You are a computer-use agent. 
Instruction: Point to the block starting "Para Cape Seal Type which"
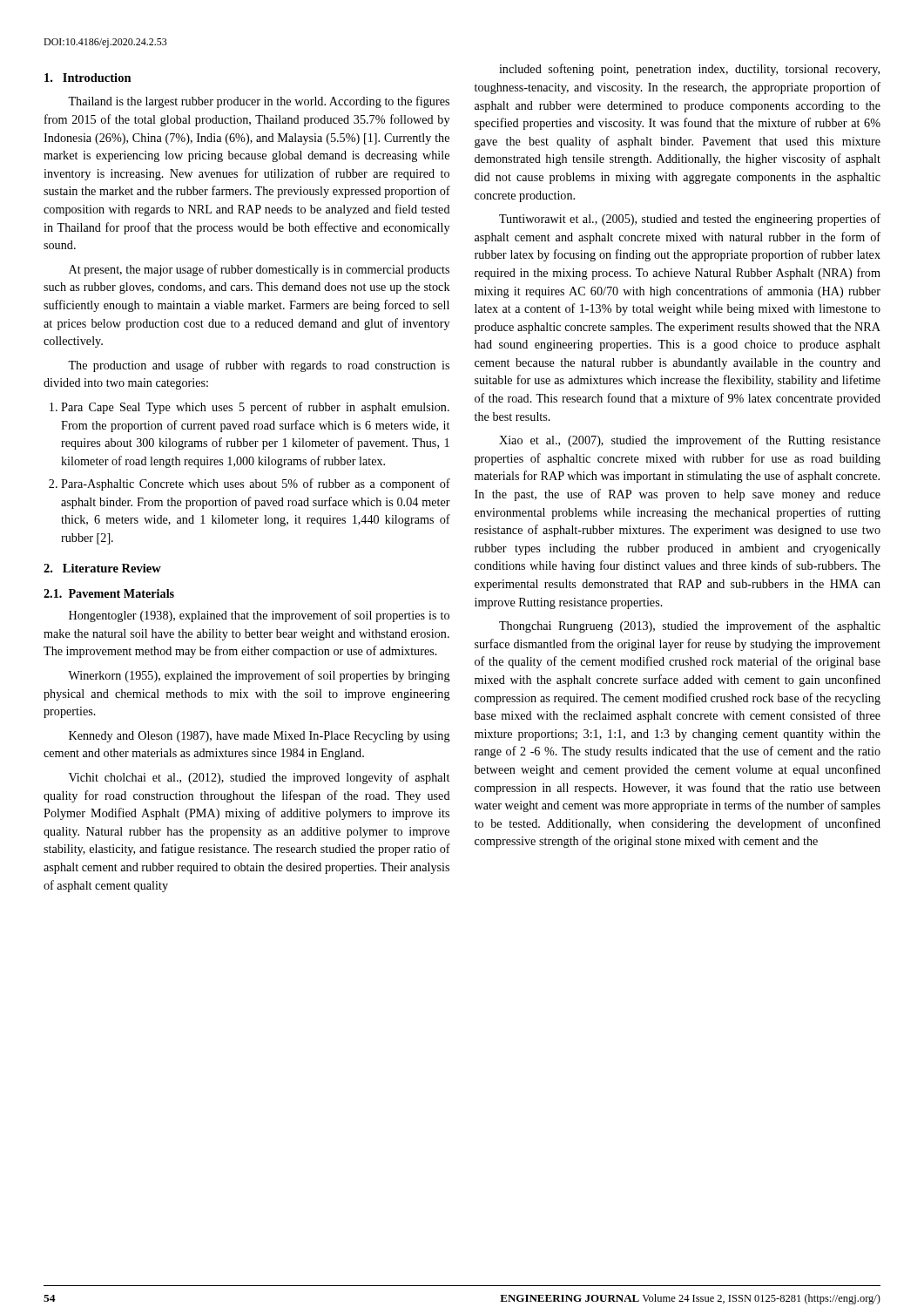(x=255, y=434)
